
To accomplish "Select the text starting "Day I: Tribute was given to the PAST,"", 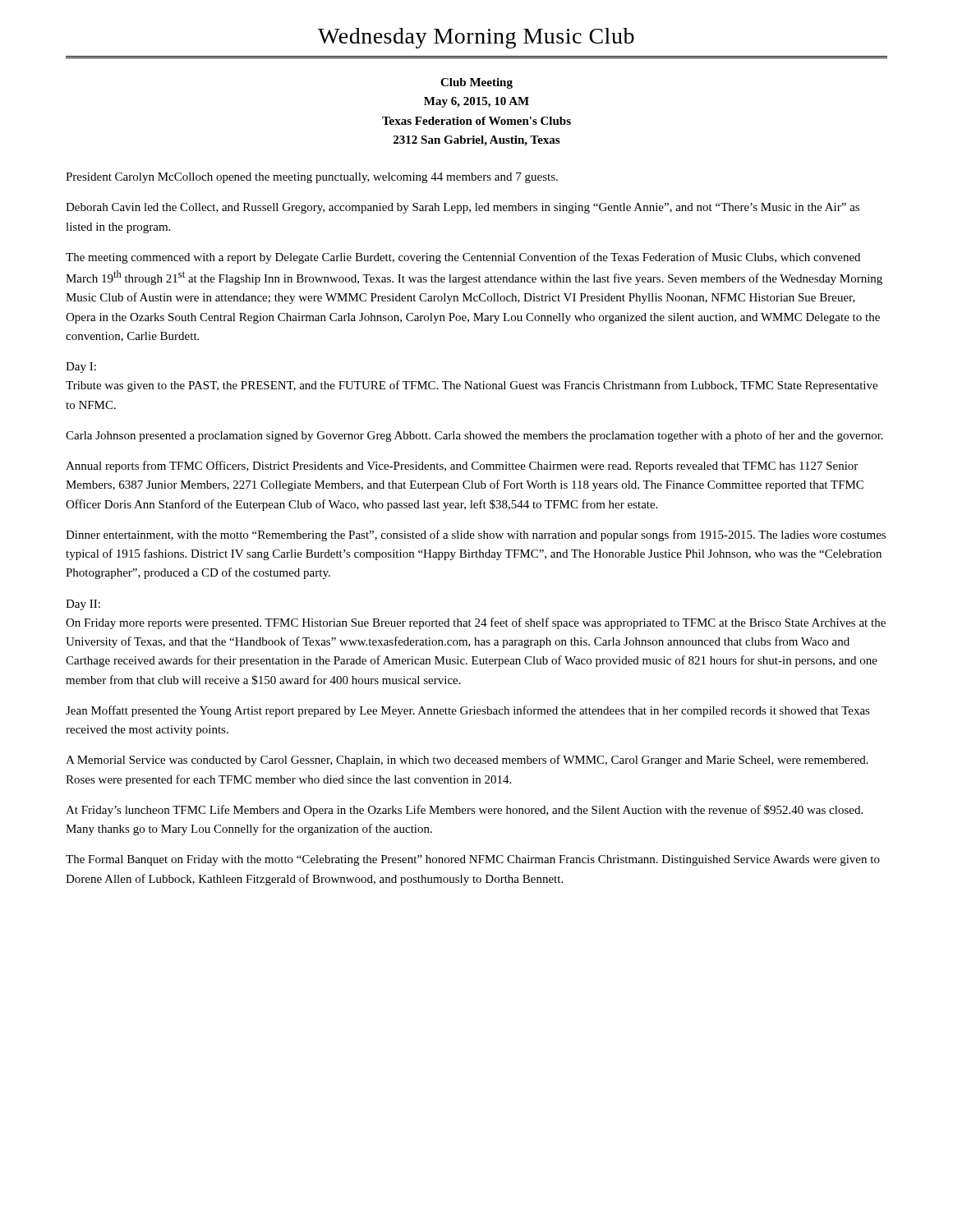I will coord(472,385).
